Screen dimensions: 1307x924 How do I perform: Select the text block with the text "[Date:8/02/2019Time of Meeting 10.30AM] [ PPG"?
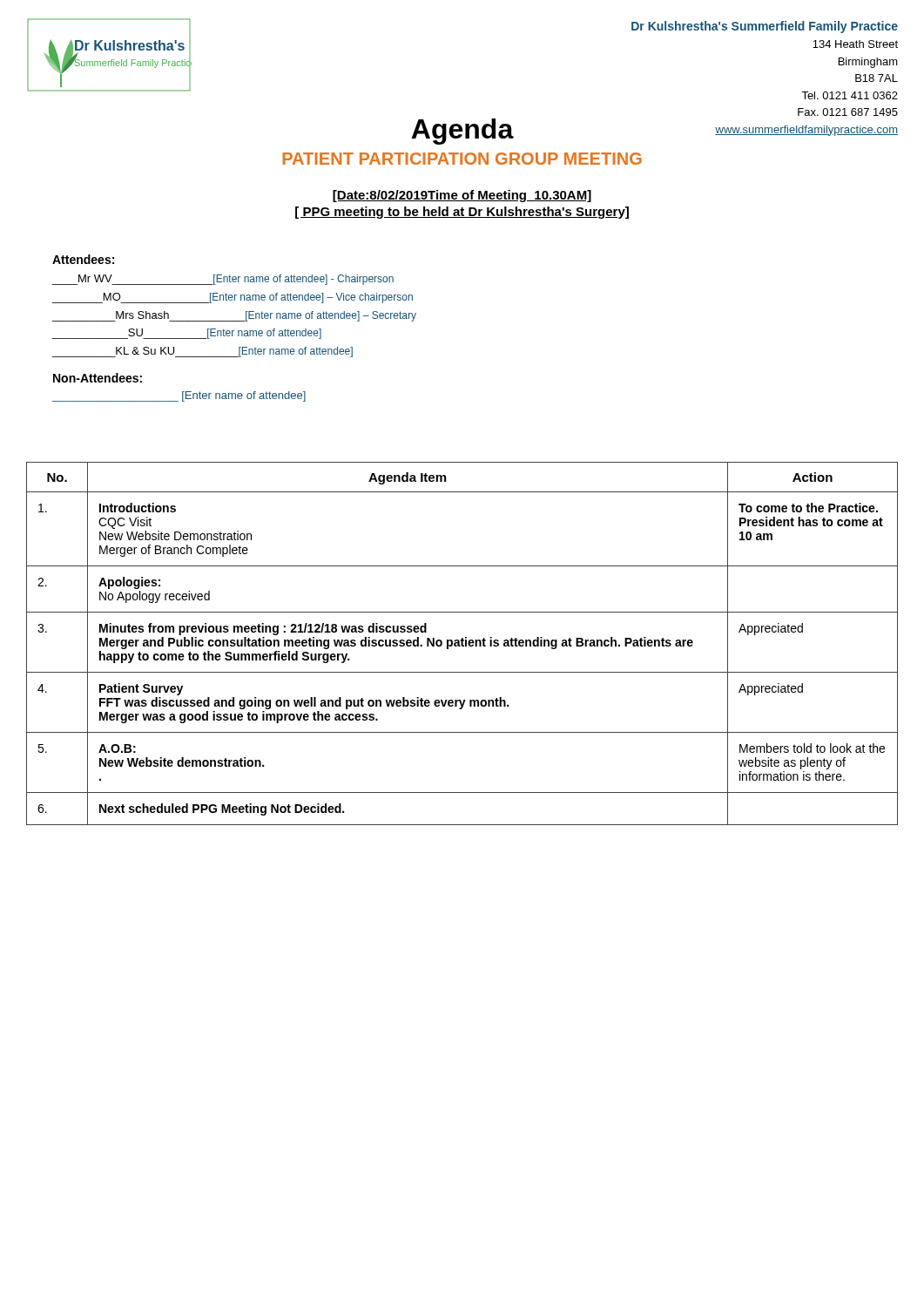pos(462,203)
